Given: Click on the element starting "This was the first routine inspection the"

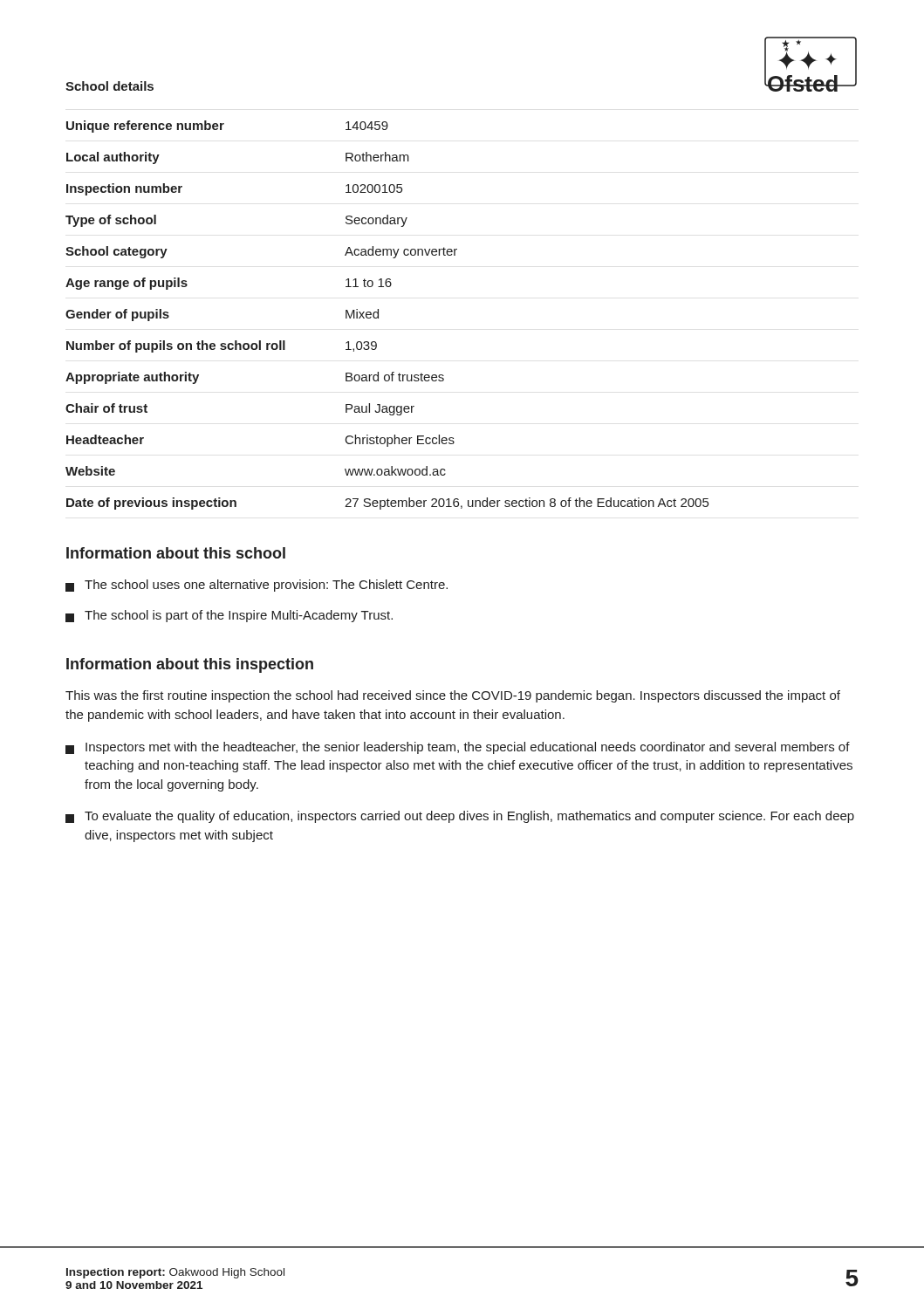Looking at the screenshot, I should click(453, 704).
